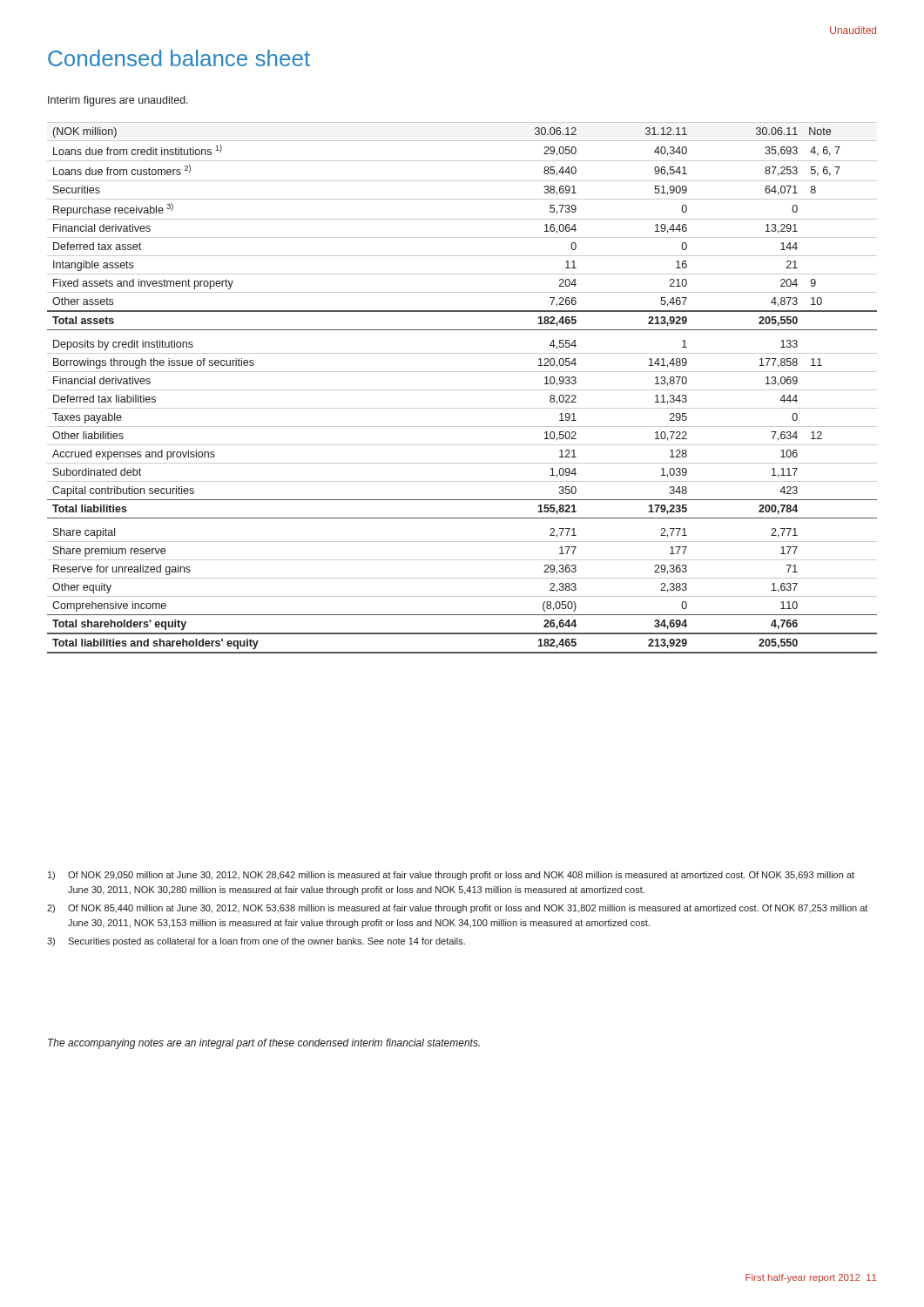Click on the block starting "1) Of NOK 29,050 million at June"

(x=462, y=882)
